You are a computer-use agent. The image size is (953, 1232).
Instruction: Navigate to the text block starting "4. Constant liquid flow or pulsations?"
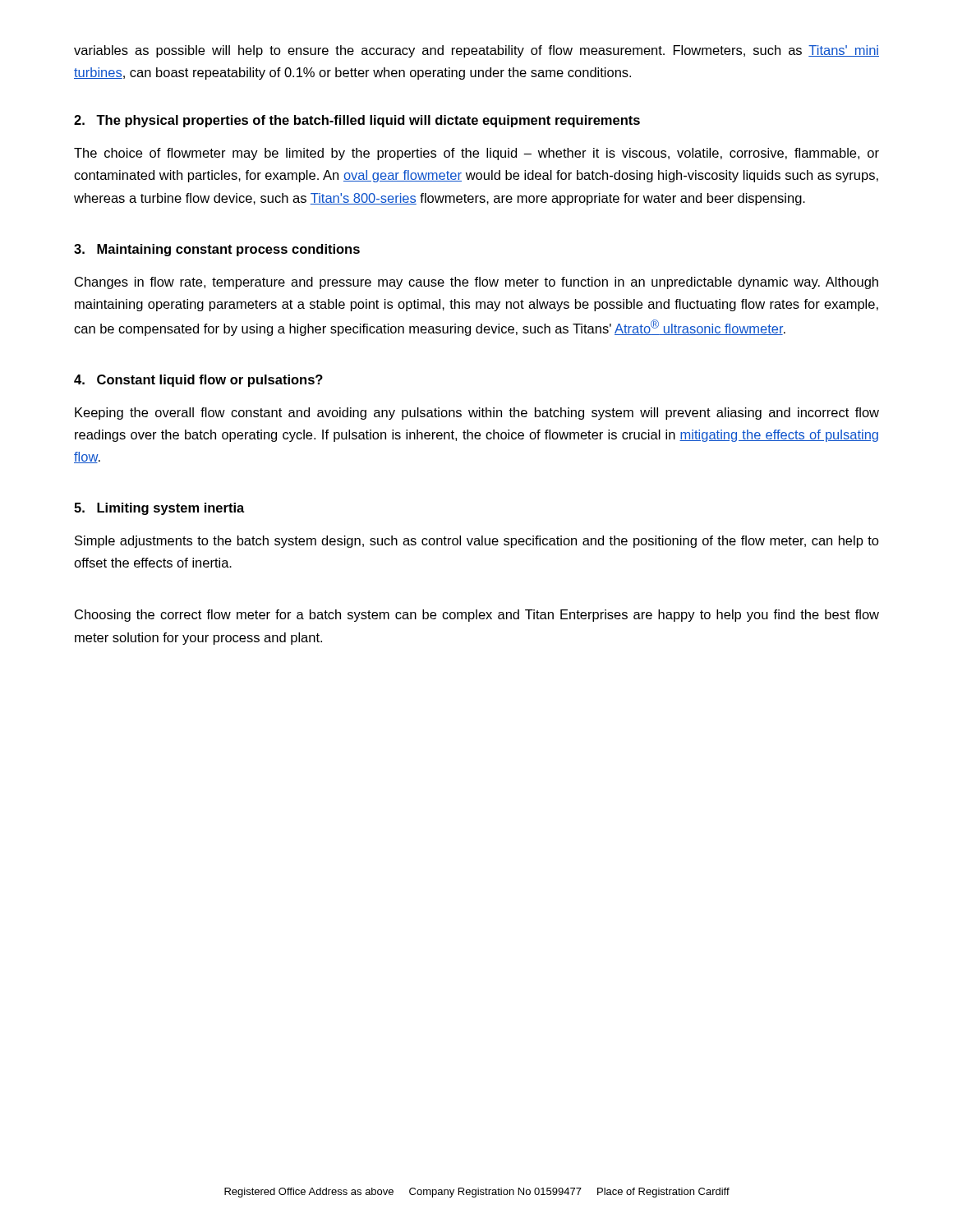click(x=199, y=379)
